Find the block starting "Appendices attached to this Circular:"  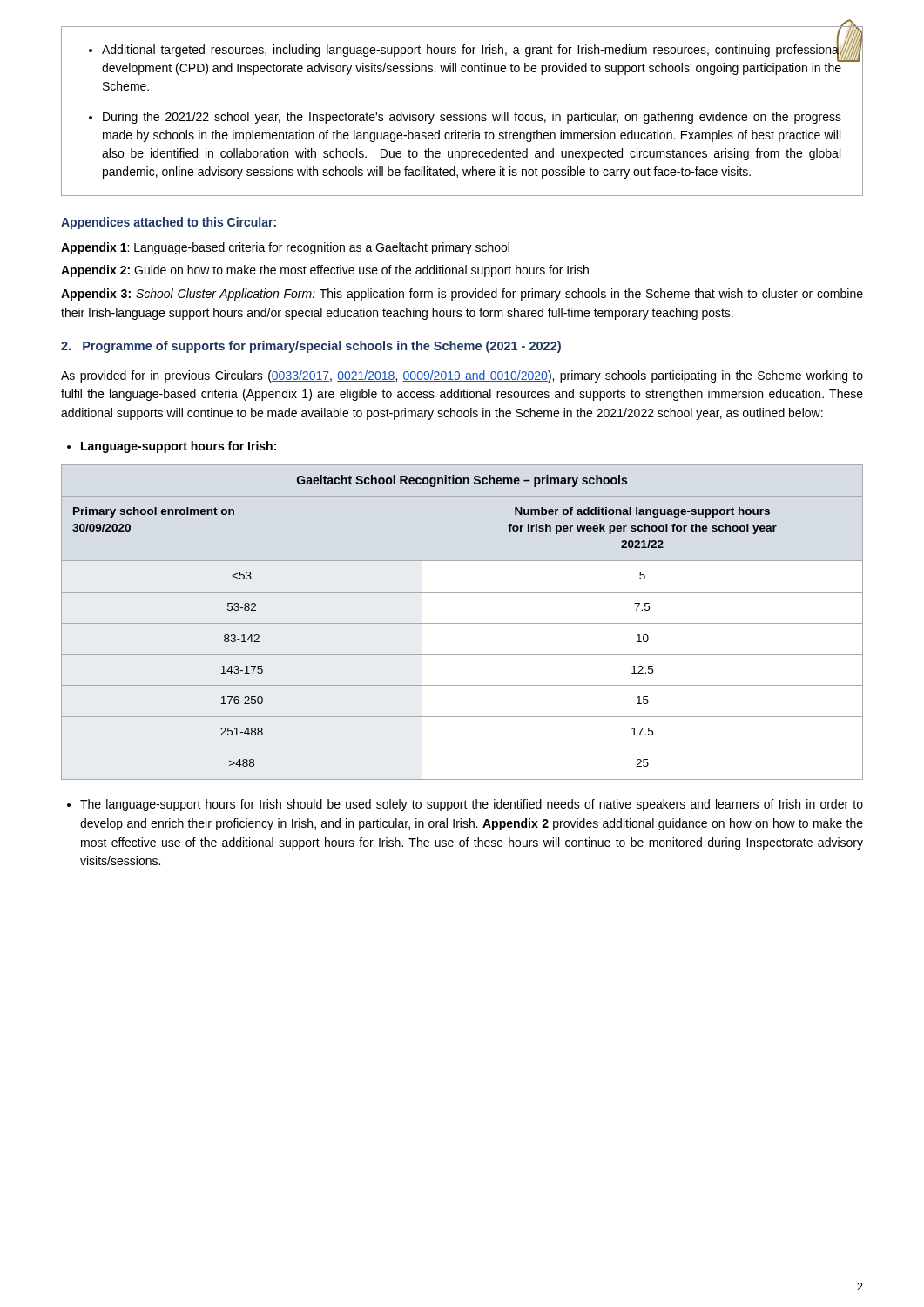169,222
